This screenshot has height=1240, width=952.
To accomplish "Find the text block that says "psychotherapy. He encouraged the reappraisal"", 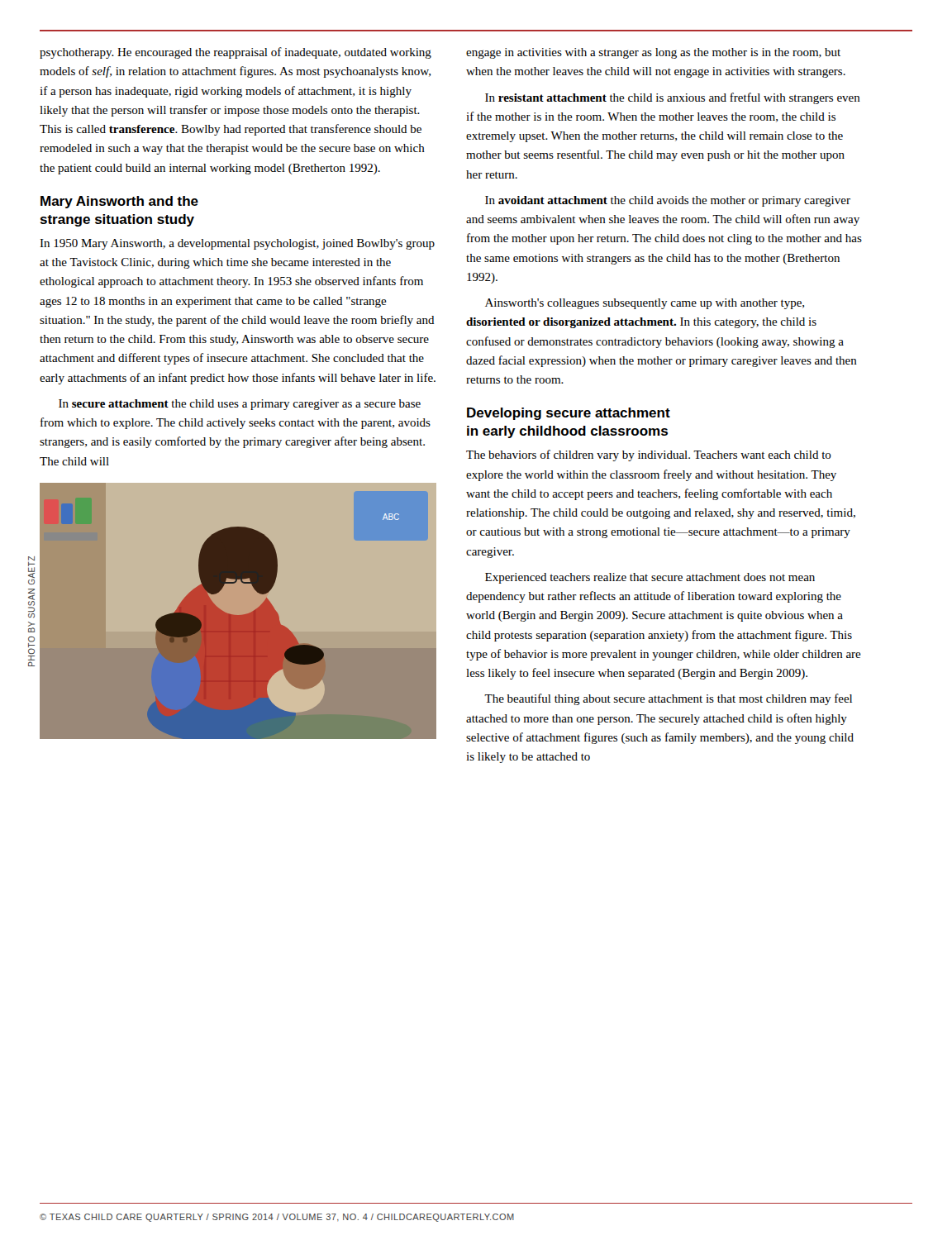I will [x=238, y=110].
